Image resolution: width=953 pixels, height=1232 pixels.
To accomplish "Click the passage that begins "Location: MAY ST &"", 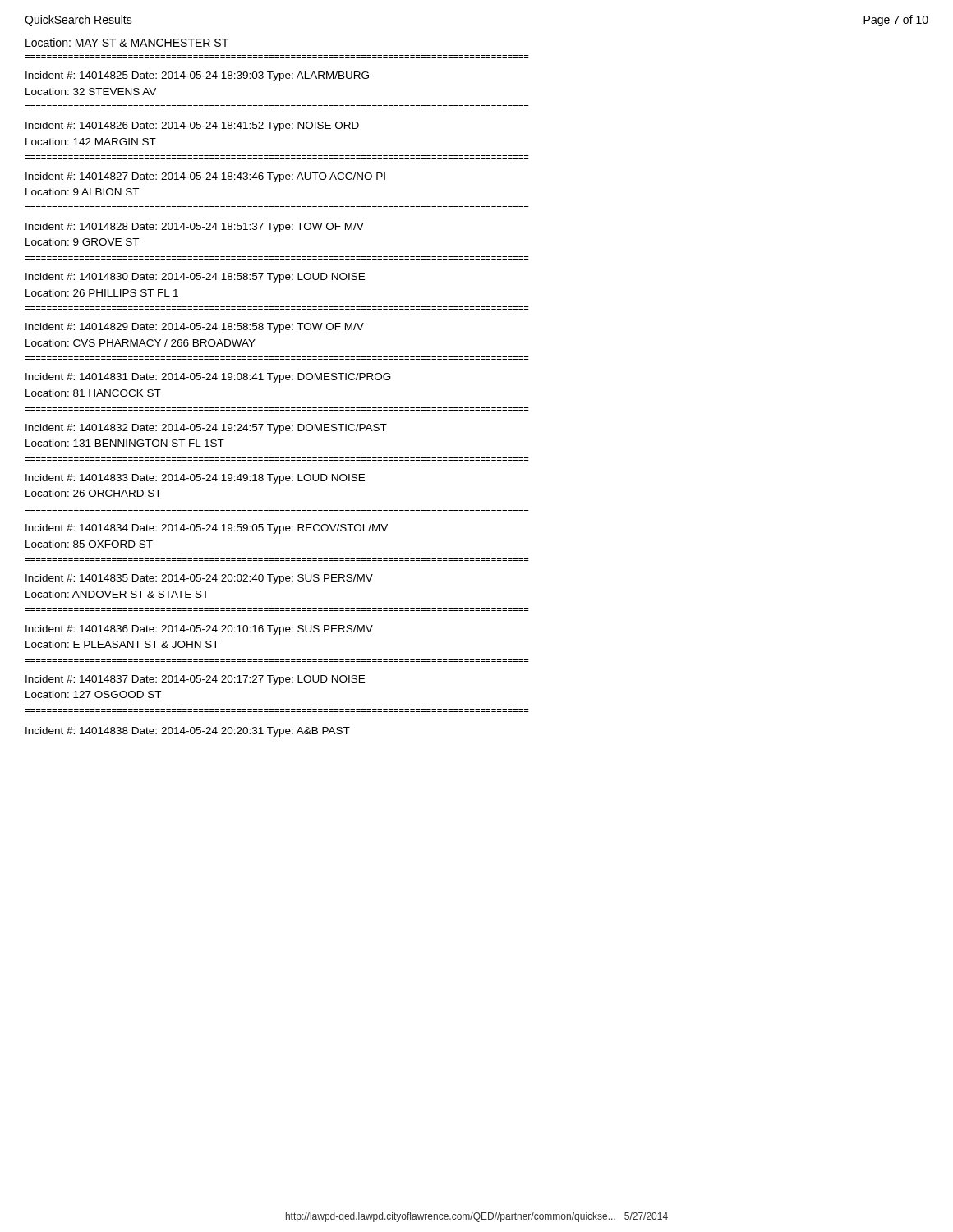I will 127,43.
